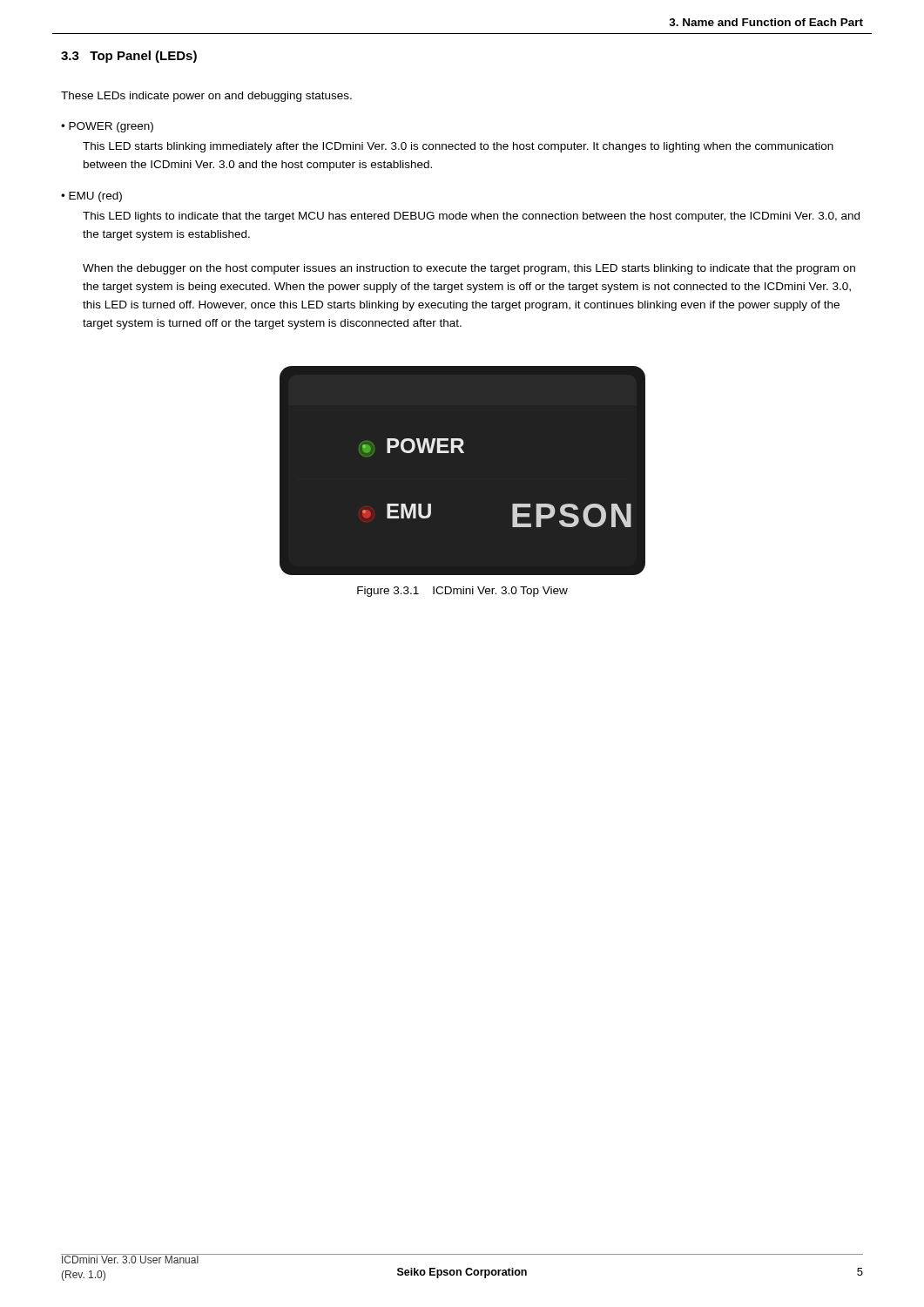This screenshot has width=924, height=1307.
Task: Find the list item that says "• EMU (red)"
Action: pos(92,196)
